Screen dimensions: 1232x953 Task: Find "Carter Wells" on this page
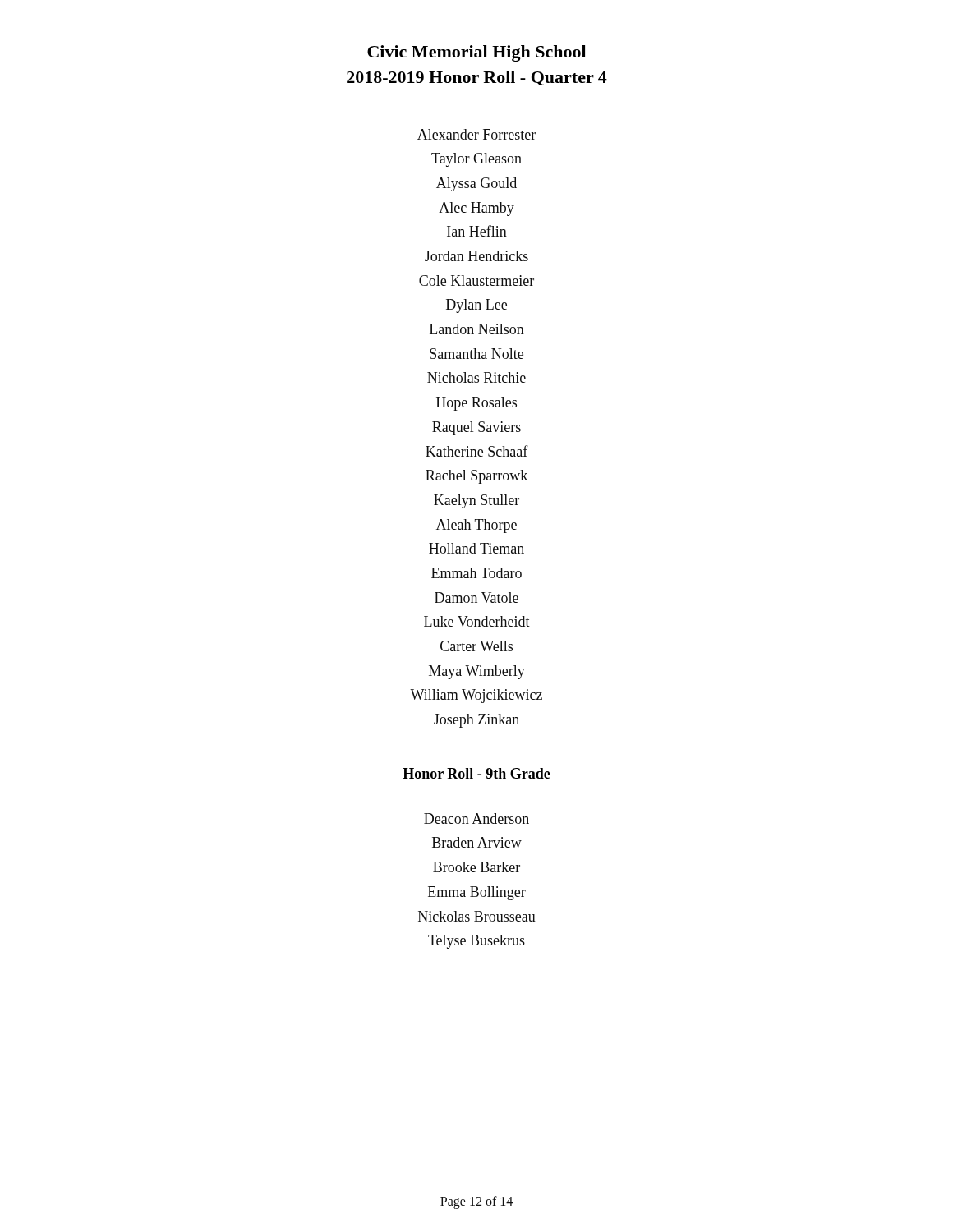click(476, 646)
